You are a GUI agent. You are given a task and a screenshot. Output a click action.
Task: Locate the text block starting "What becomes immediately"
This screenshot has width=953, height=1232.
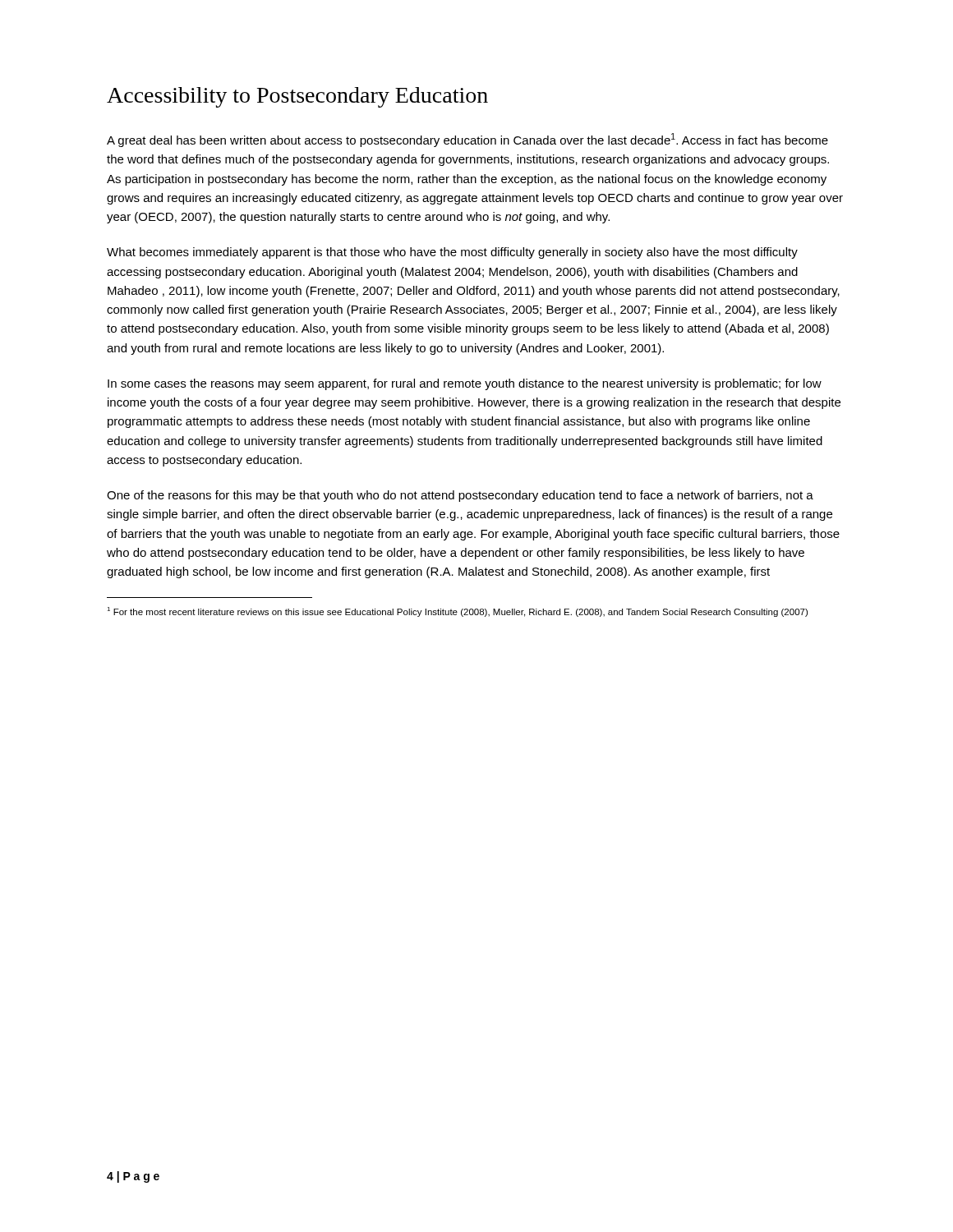coord(474,300)
